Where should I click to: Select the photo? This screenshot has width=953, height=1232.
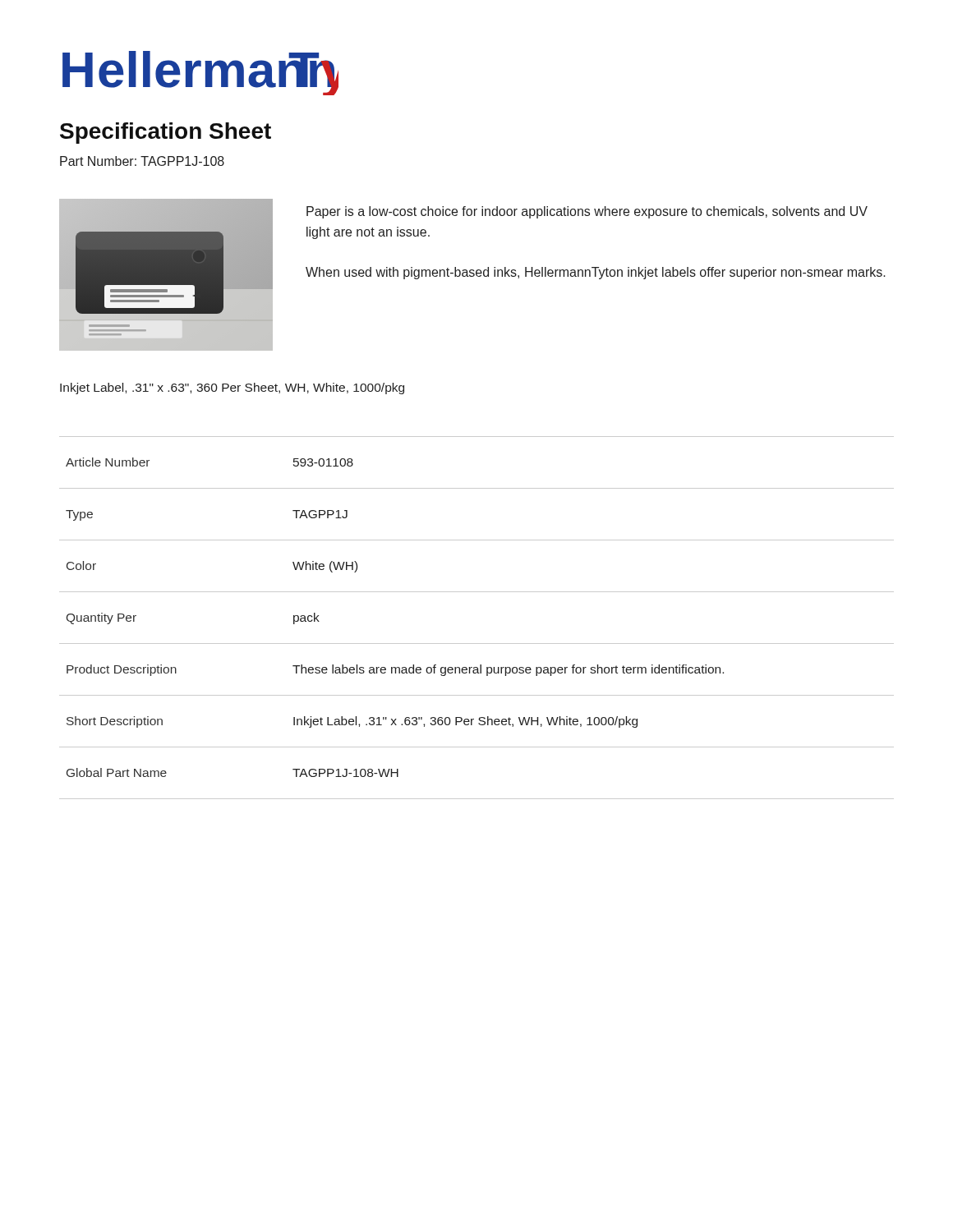point(166,275)
